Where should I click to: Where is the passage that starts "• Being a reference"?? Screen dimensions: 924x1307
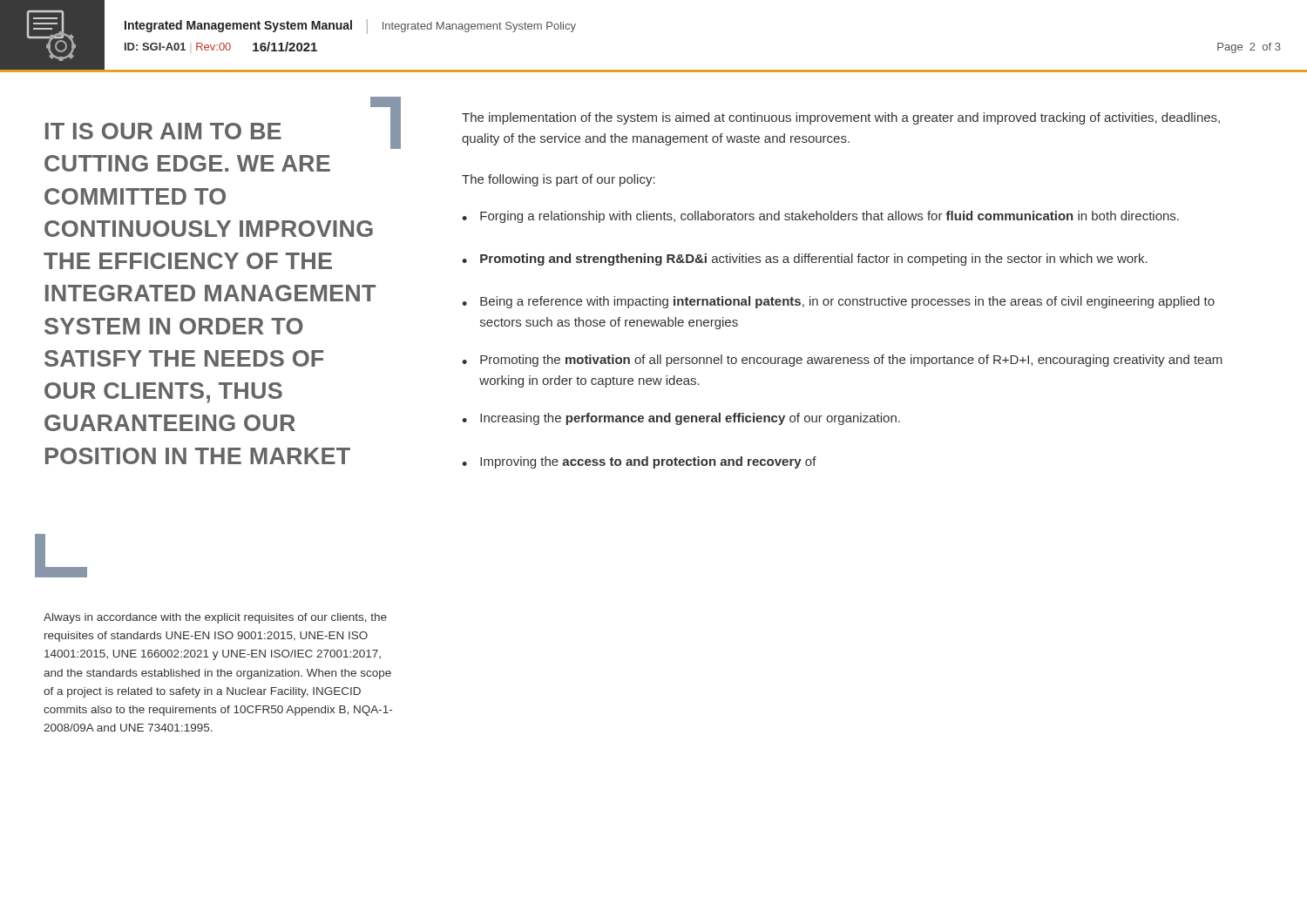pyautogui.click(x=856, y=311)
